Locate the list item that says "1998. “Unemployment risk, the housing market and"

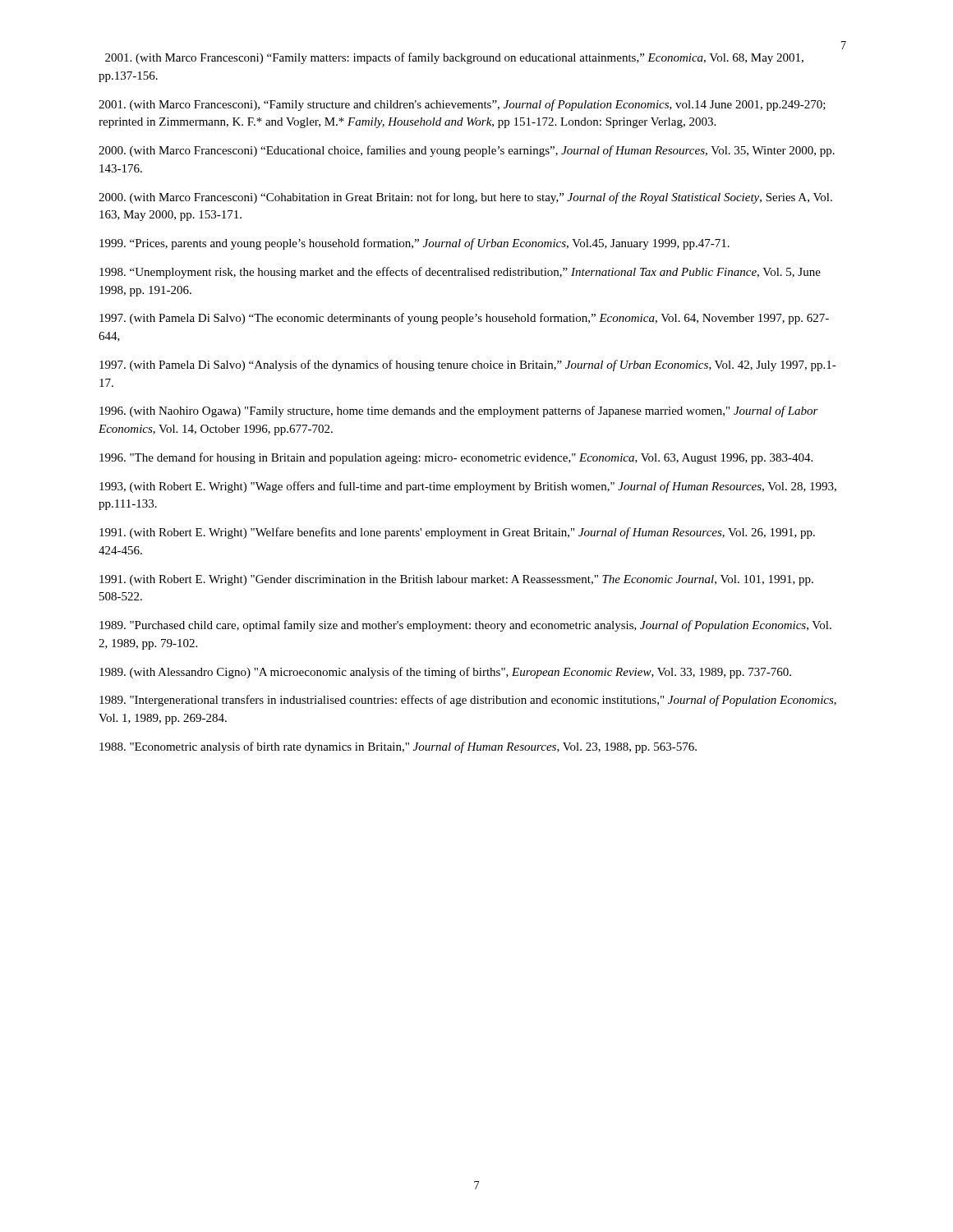(460, 281)
